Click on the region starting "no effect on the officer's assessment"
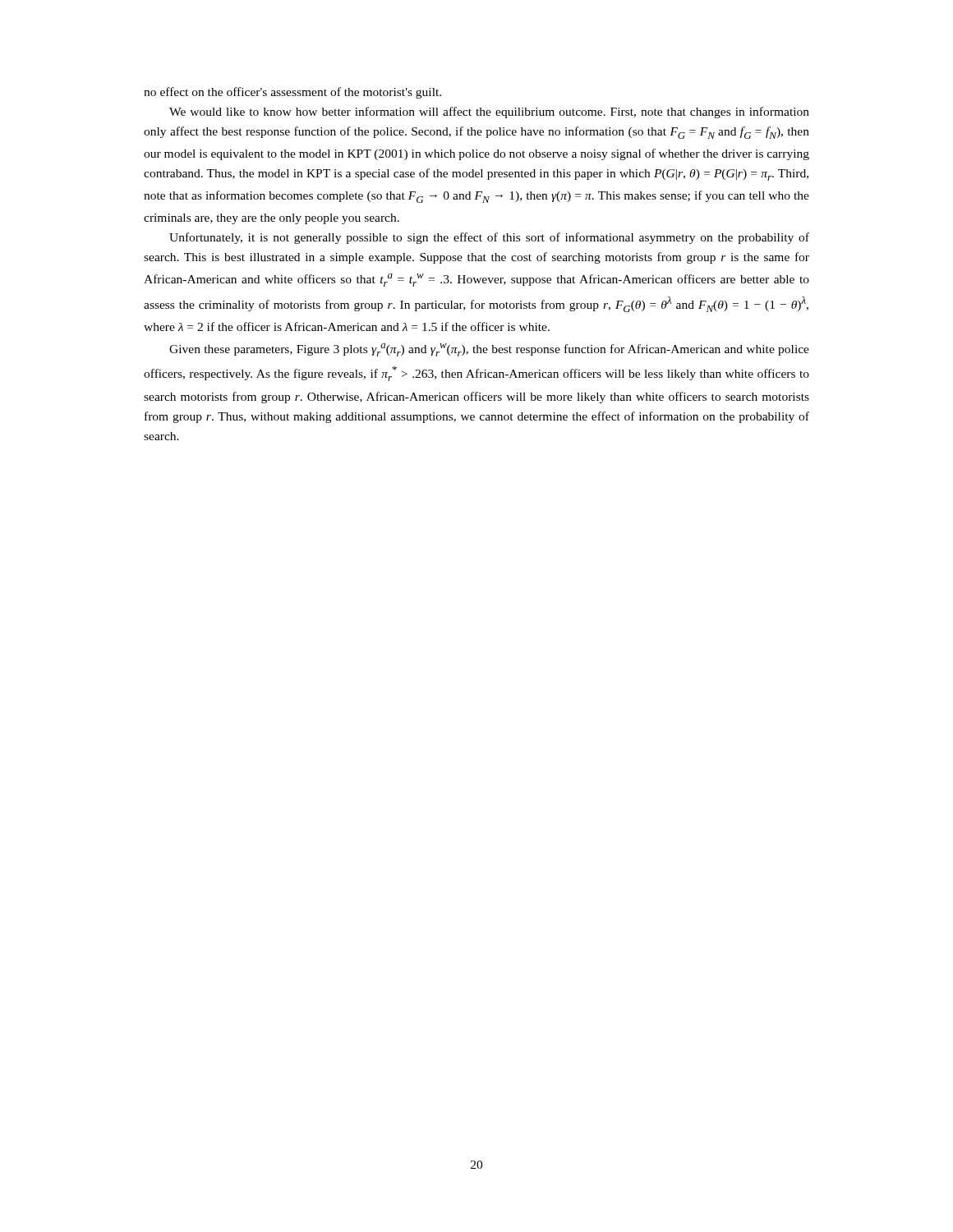This screenshot has height=1232, width=953. pos(293,92)
